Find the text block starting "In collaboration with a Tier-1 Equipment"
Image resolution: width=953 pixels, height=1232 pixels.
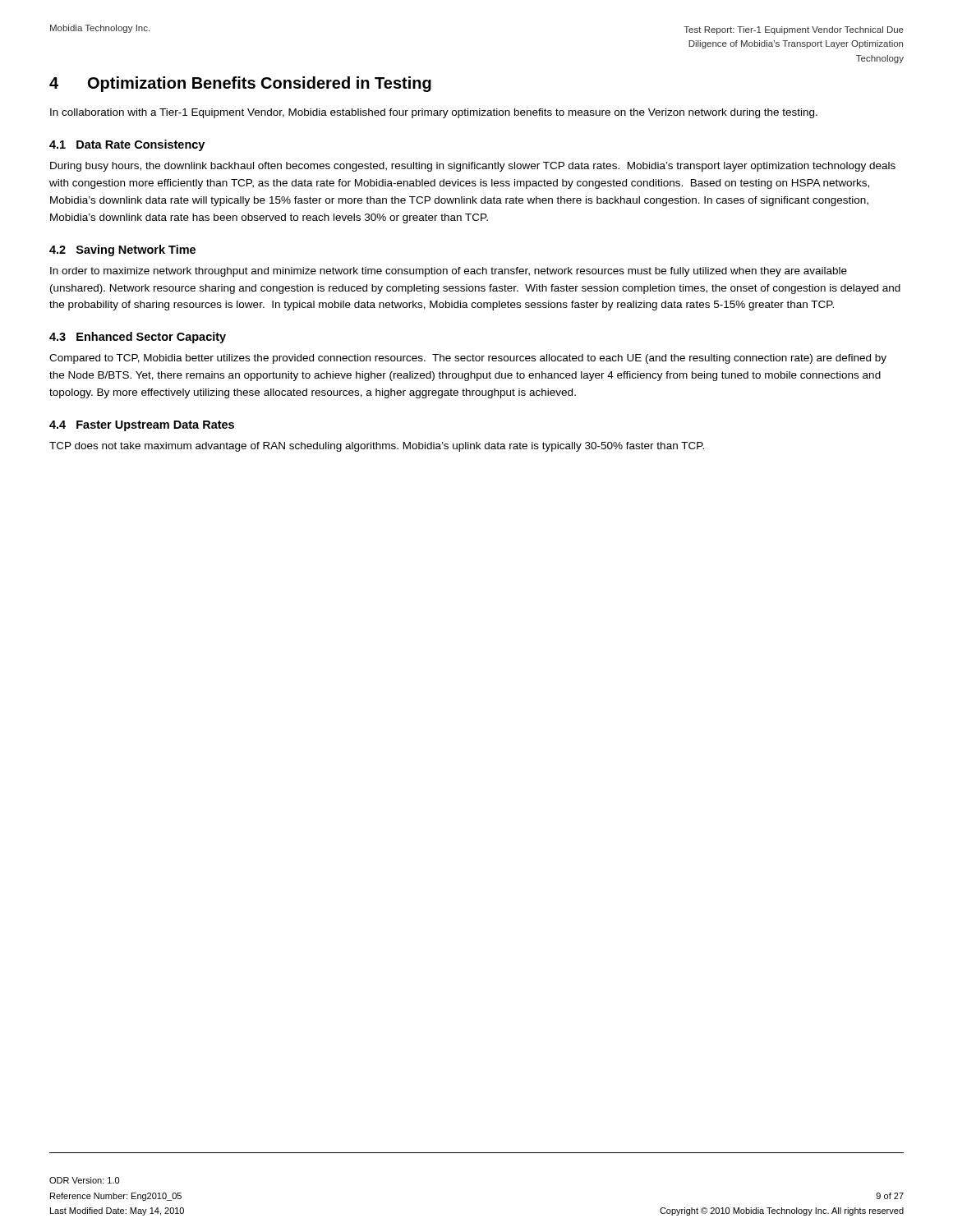(476, 113)
